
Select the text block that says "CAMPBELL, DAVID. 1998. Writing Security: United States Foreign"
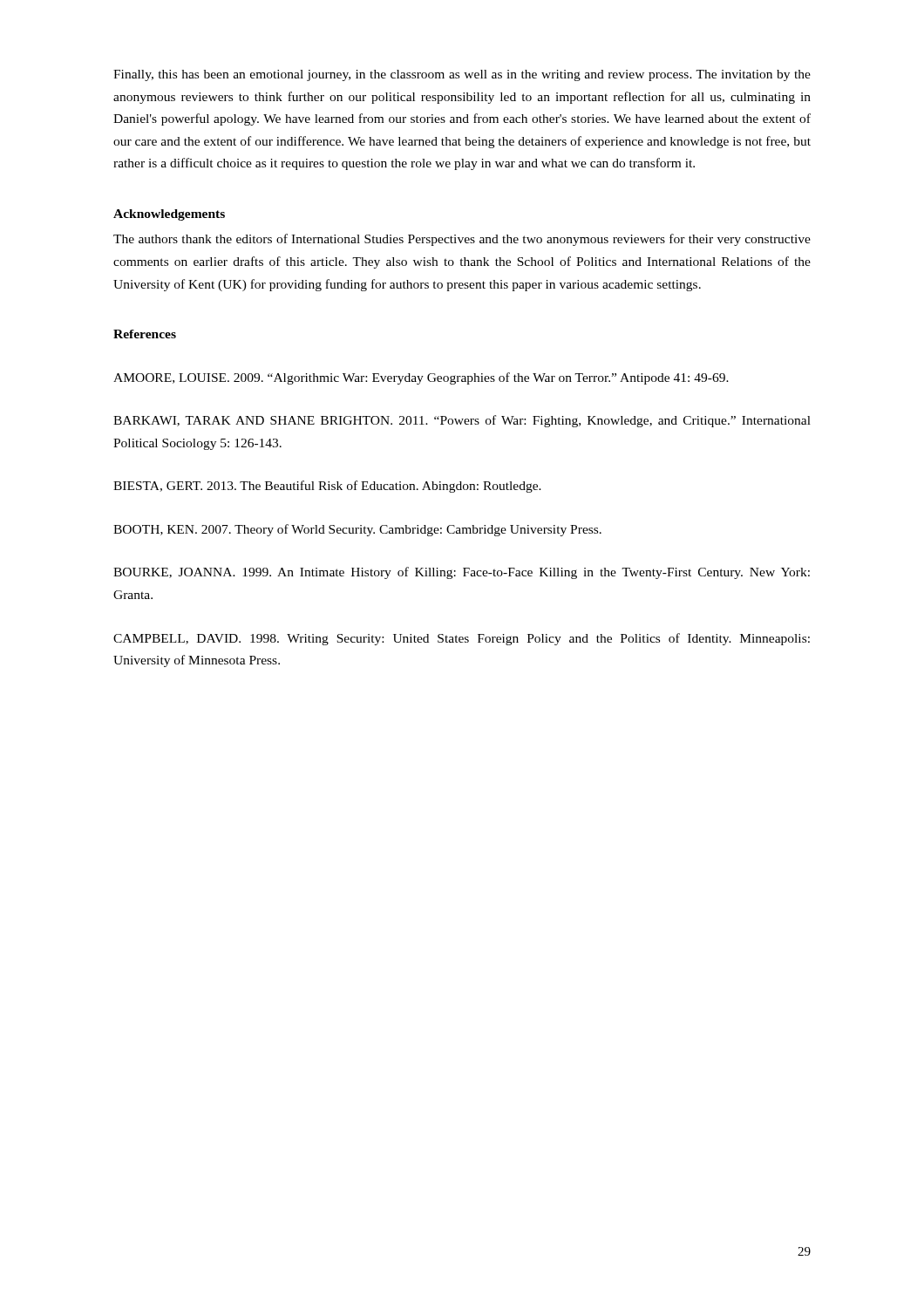click(462, 649)
